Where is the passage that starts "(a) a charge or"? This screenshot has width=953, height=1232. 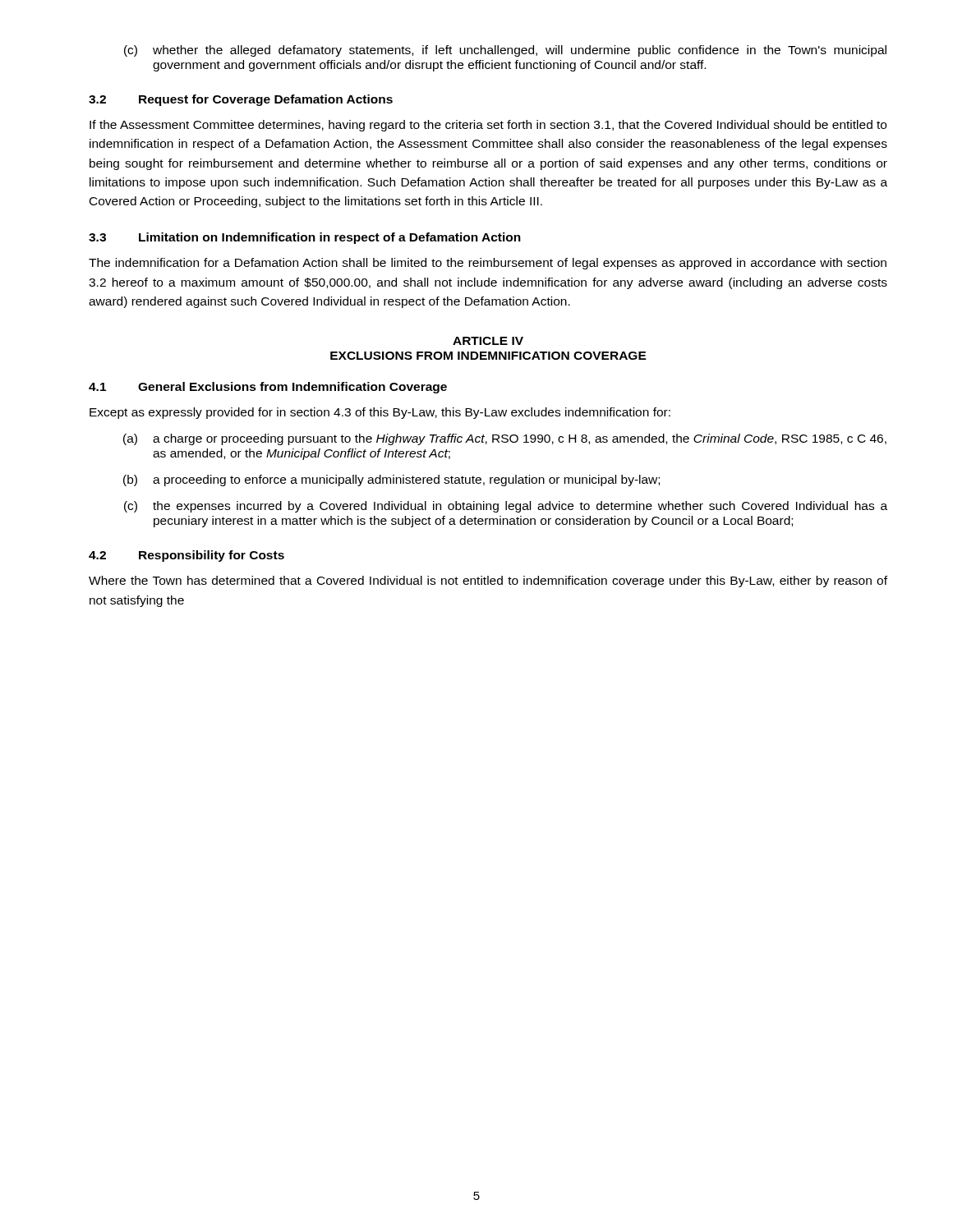[x=488, y=446]
